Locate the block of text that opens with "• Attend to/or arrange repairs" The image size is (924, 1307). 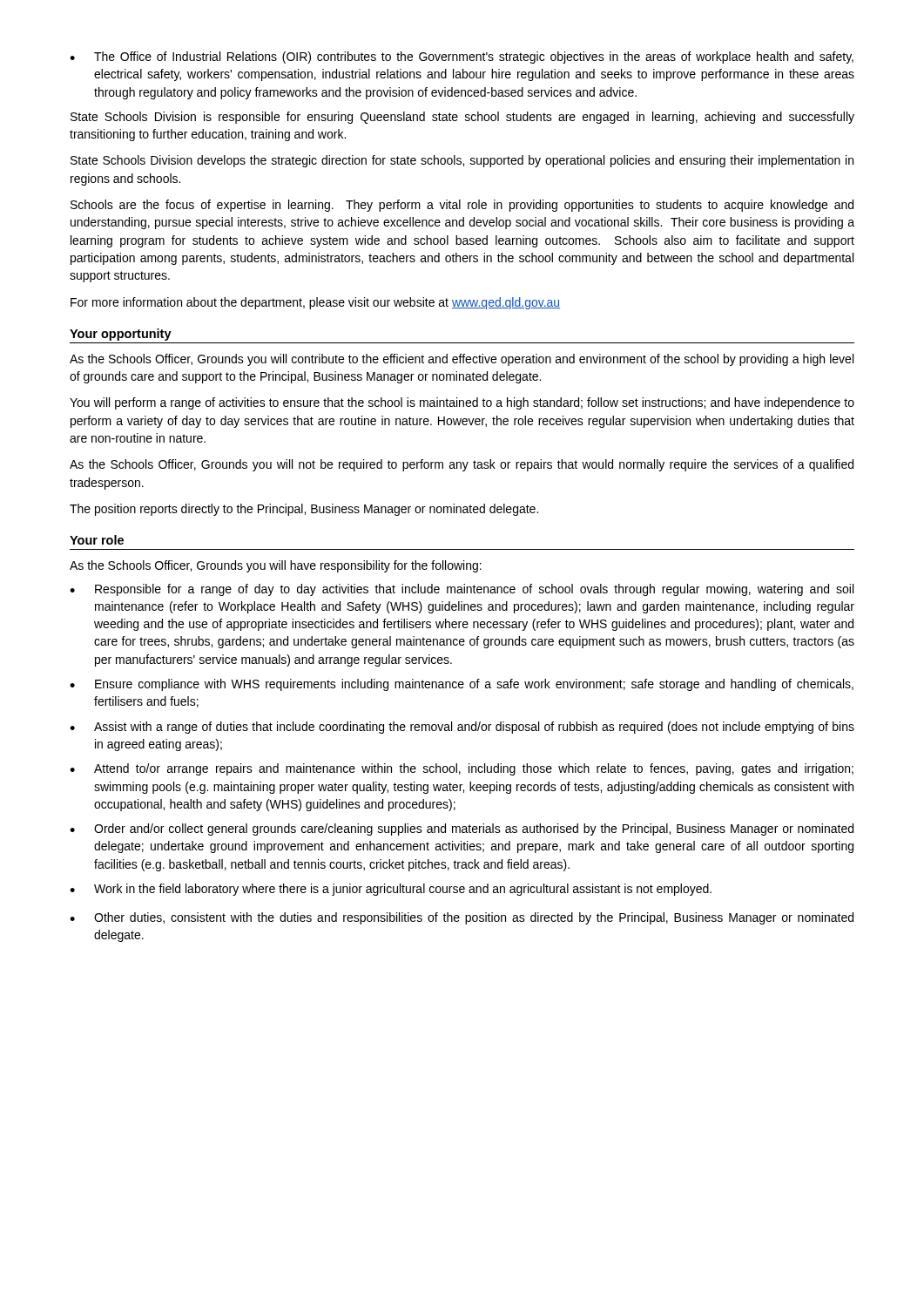[x=462, y=787]
